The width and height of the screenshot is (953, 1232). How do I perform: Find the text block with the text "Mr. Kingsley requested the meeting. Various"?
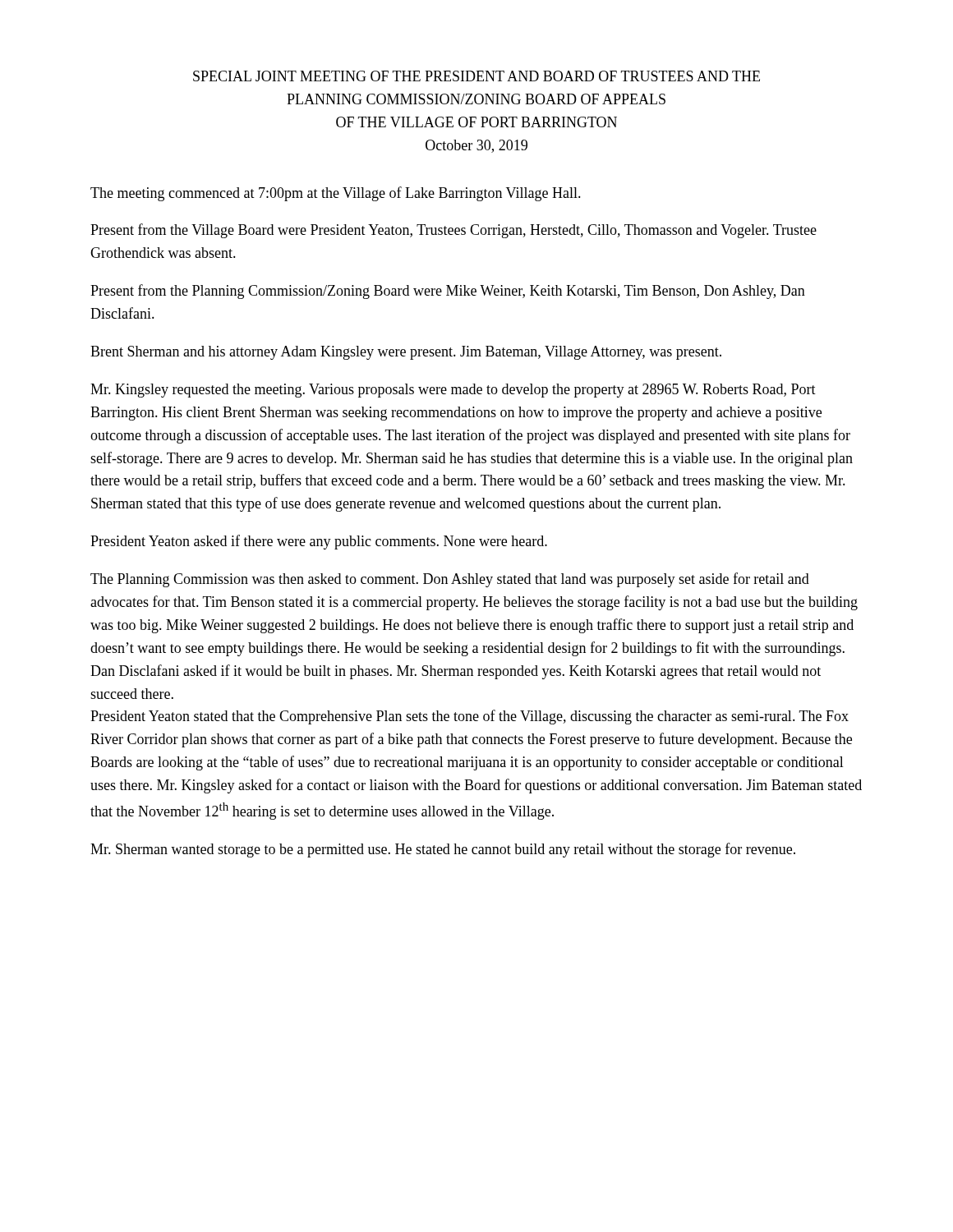click(471, 447)
